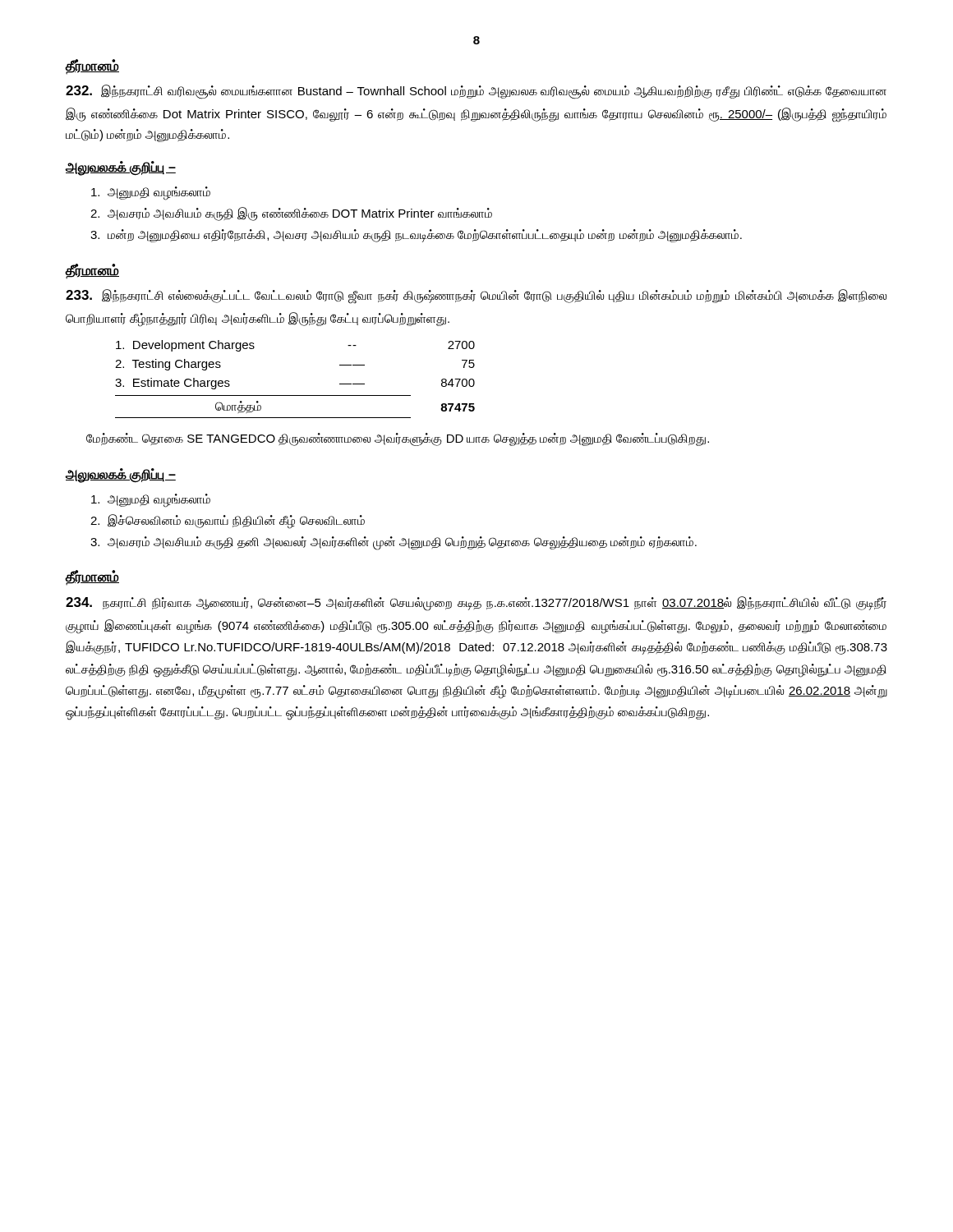Where is the passage that starts "இந்நகராட்சி எல்லைக்குட்பட்ட வேட்டவலம்"?
Image resolution: width=953 pixels, height=1232 pixels.
click(x=476, y=306)
